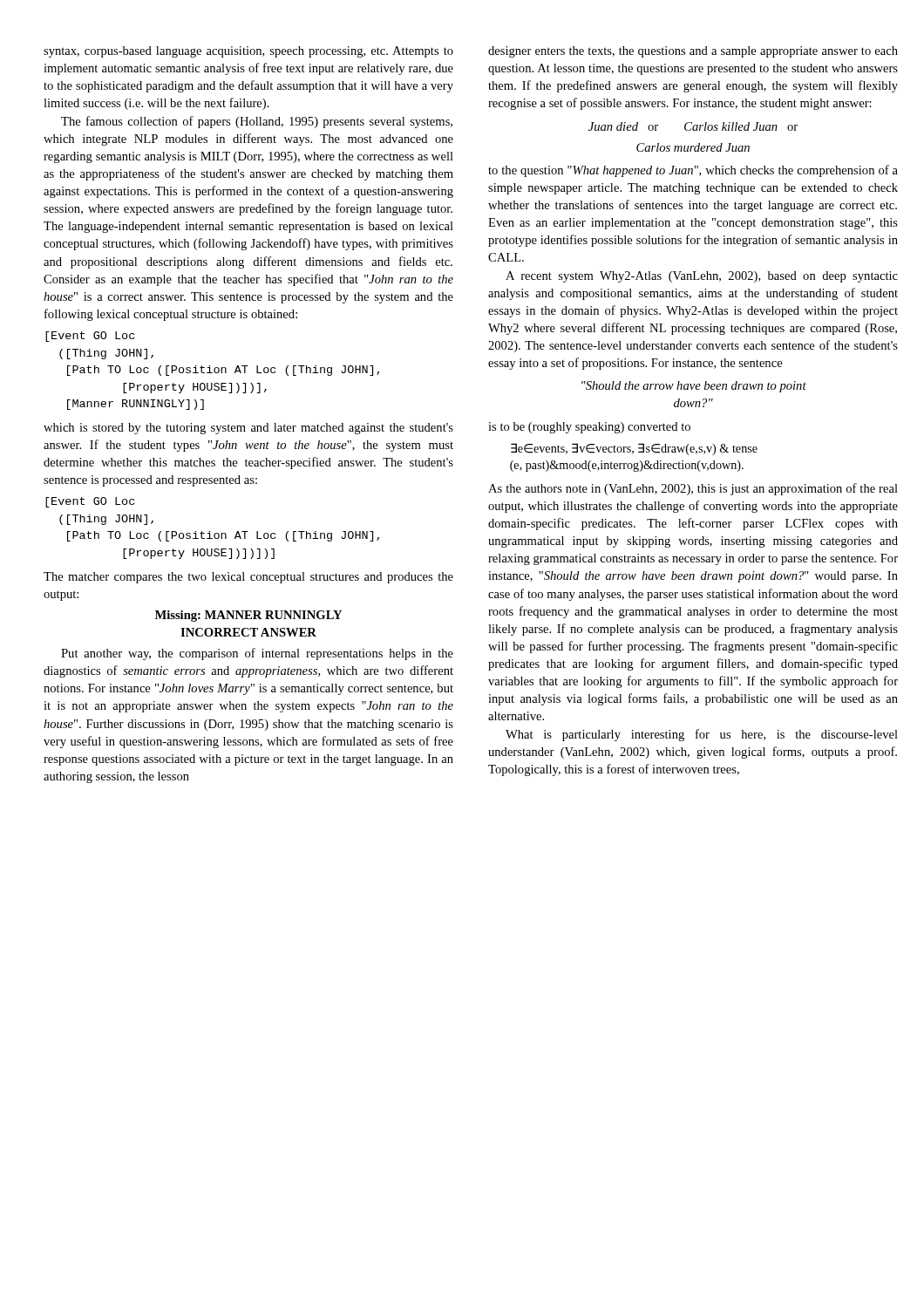Select the block starting "to the question "What happened"

click(693, 266)
